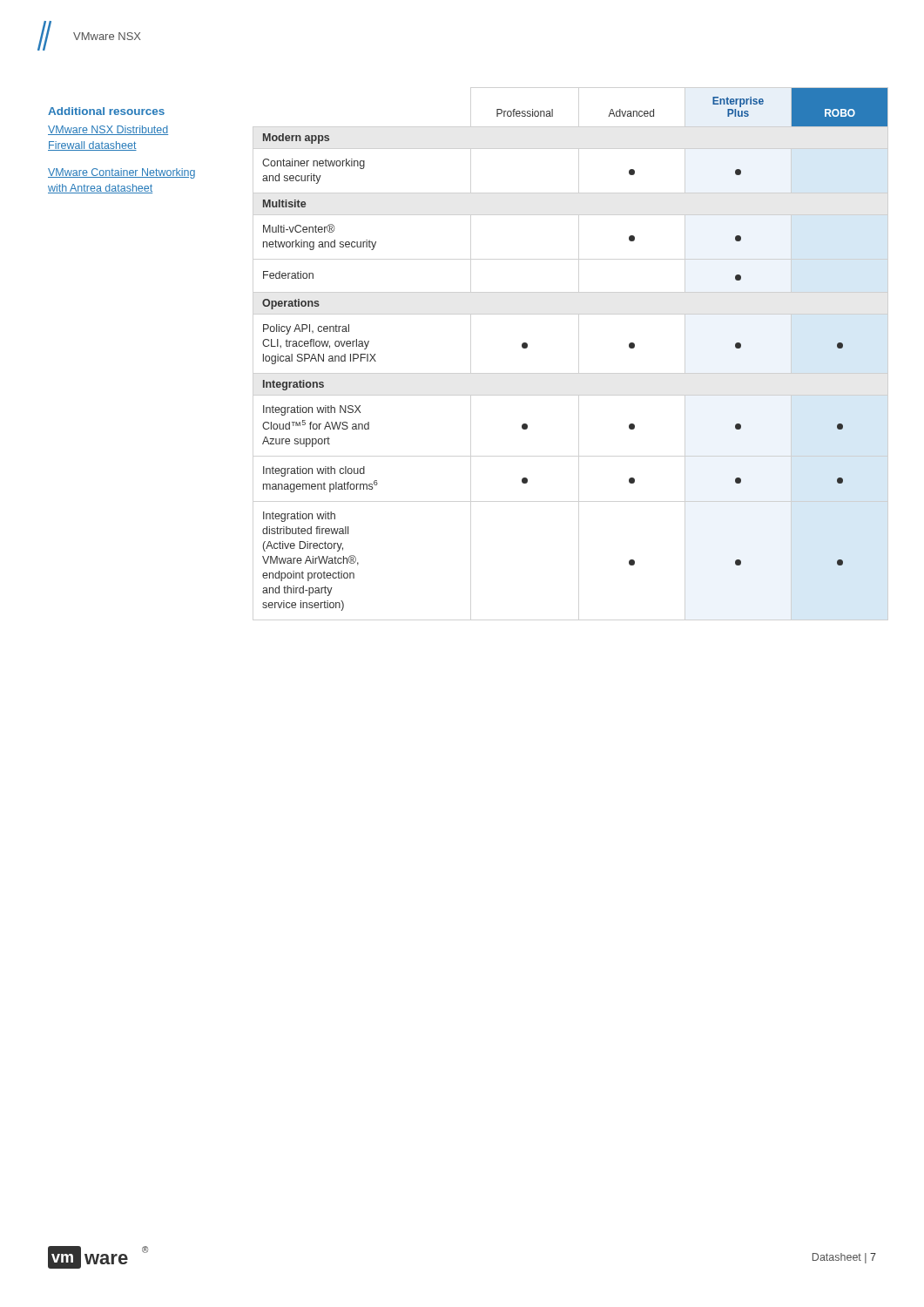Screen dimensions: 1307x924
Task: Locate the section header that reads "Additional resources"
Action: pos(106,111)
